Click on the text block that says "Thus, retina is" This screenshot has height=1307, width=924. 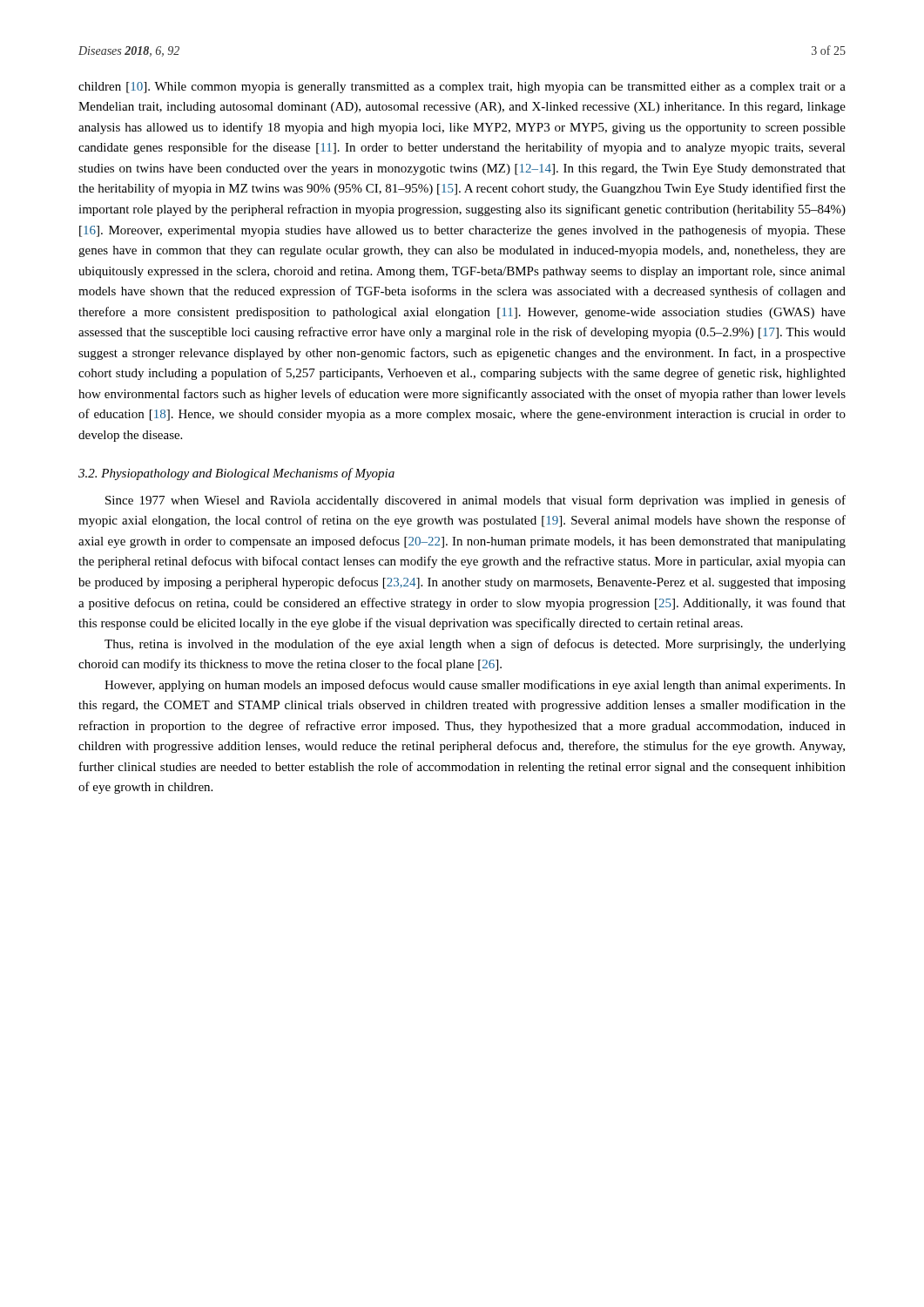[x=462, y=655]
